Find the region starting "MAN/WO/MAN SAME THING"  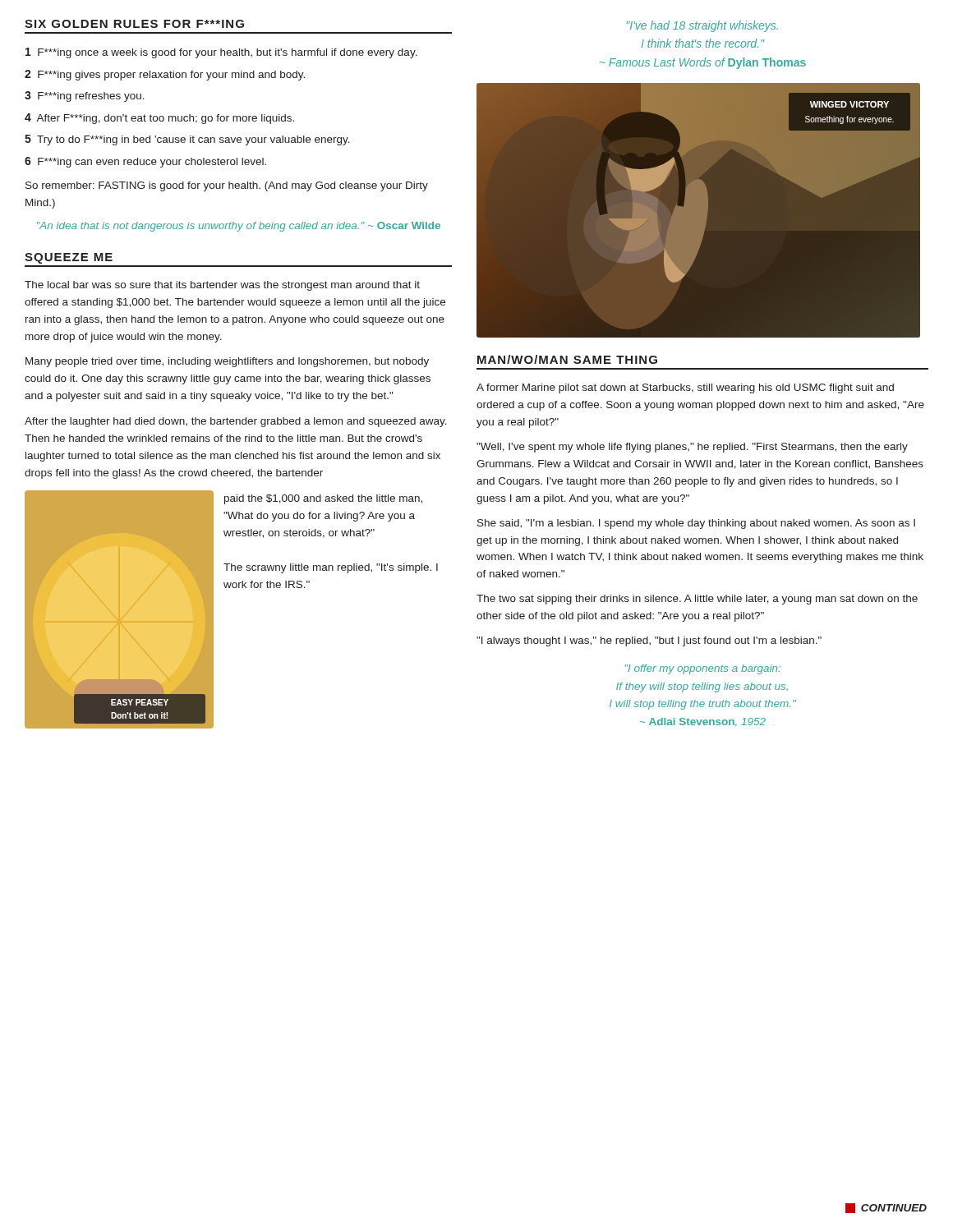tap(568, 359)
